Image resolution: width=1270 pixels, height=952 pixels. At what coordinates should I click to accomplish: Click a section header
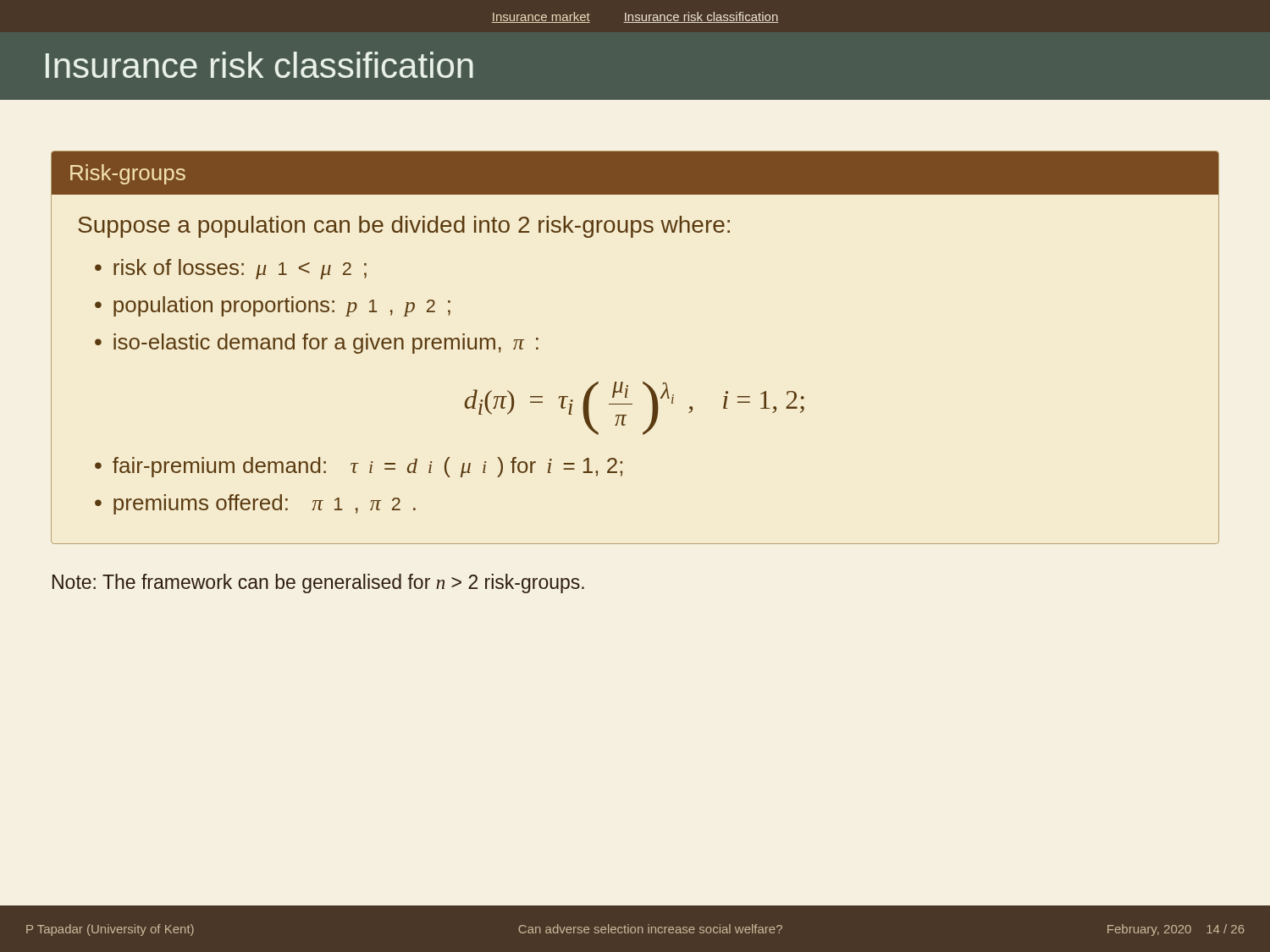[x=127, y=173]
